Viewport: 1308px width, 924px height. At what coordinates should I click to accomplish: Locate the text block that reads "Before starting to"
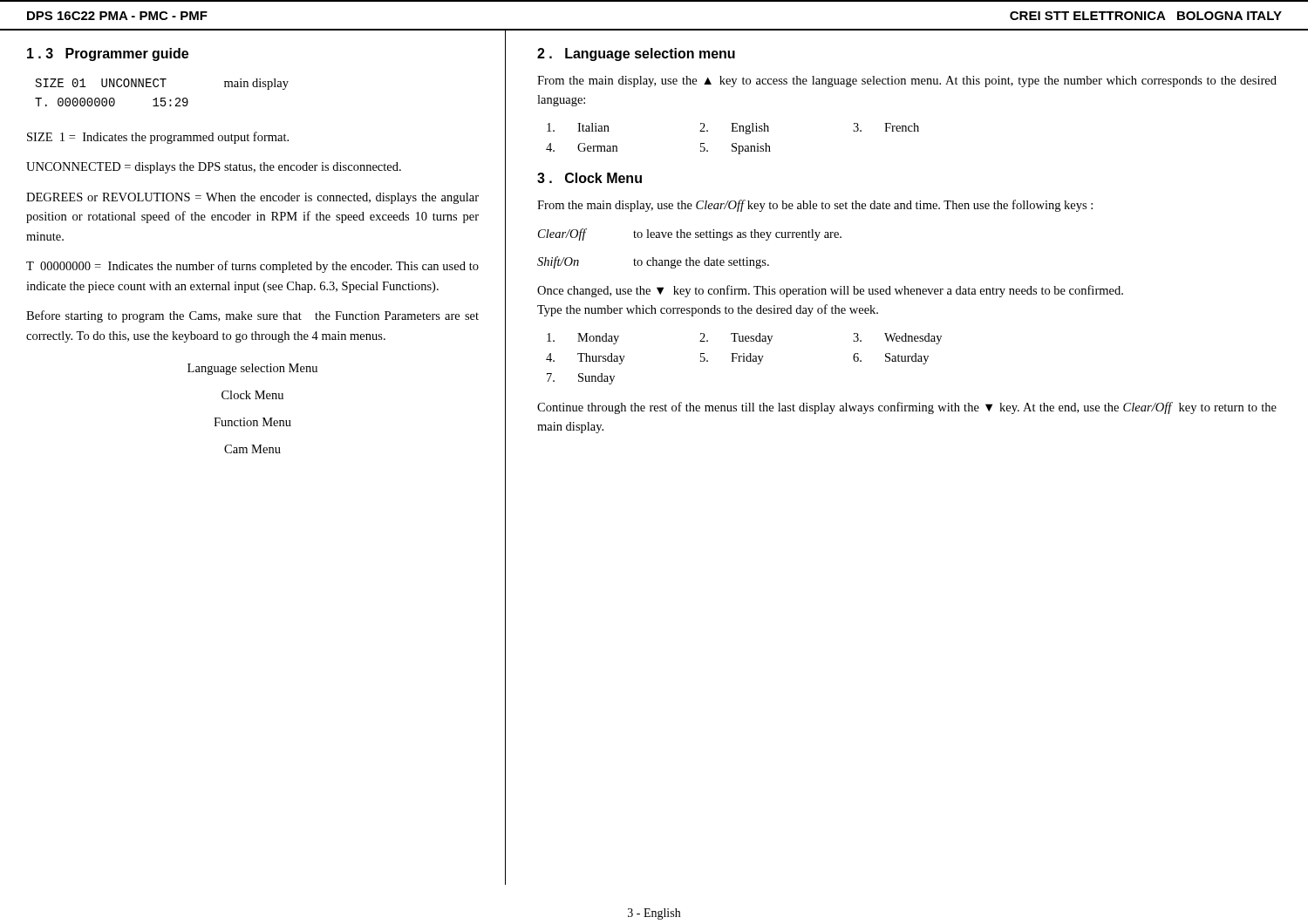pyautogui.click(x=252, y=325)
